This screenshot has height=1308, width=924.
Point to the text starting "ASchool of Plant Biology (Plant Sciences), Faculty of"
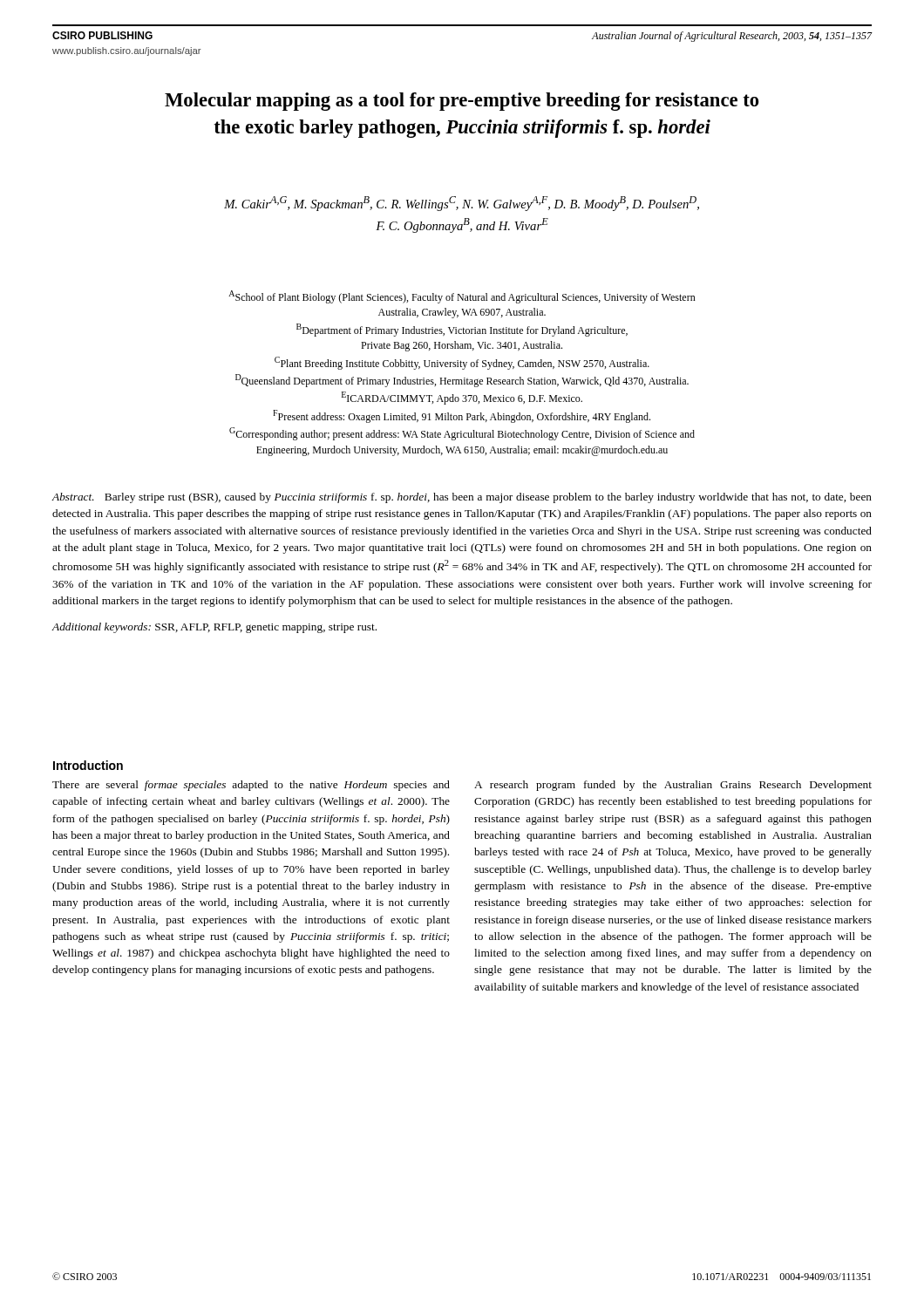[462, 372]
